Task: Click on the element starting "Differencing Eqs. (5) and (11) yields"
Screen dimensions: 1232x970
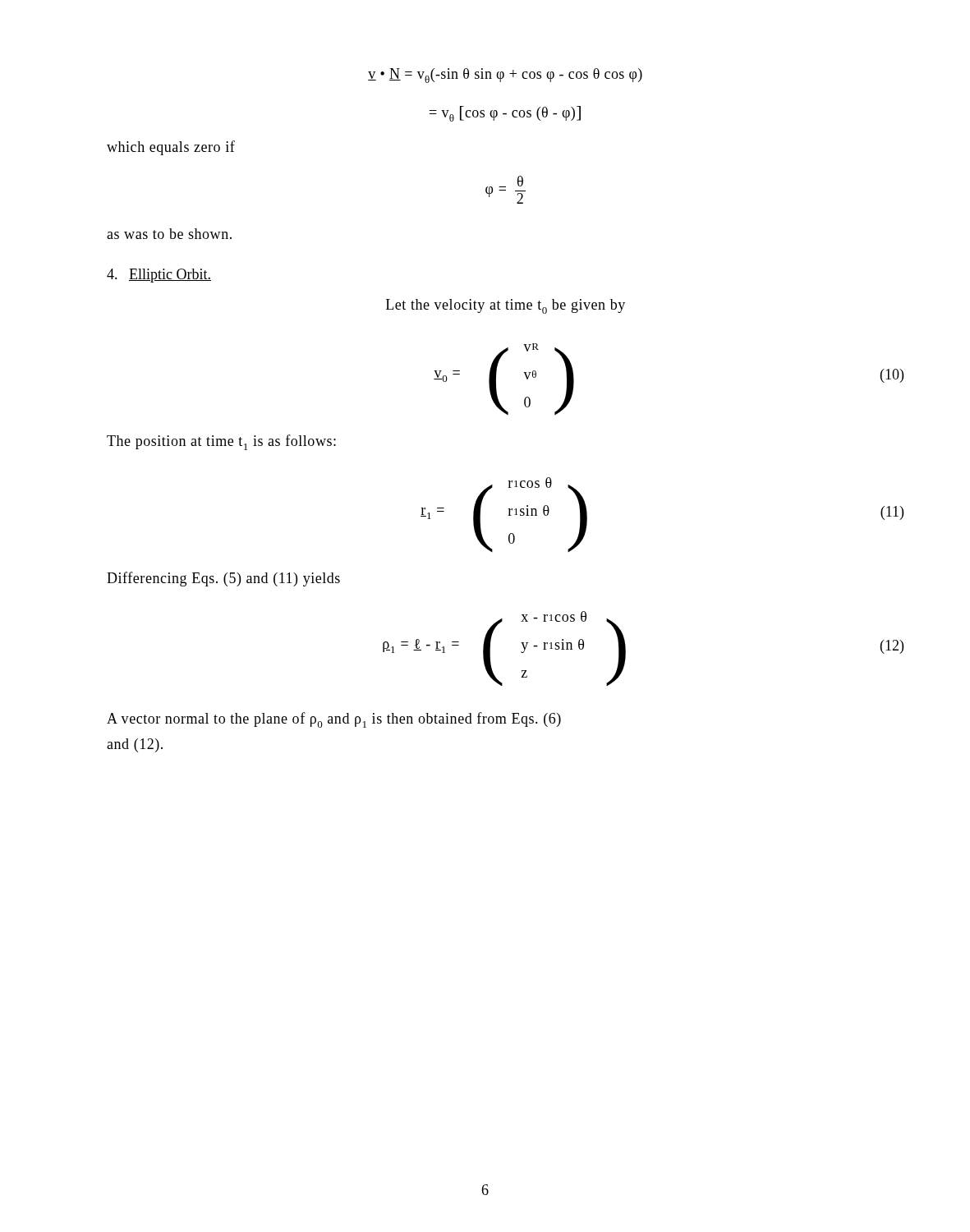Action: 224,578
